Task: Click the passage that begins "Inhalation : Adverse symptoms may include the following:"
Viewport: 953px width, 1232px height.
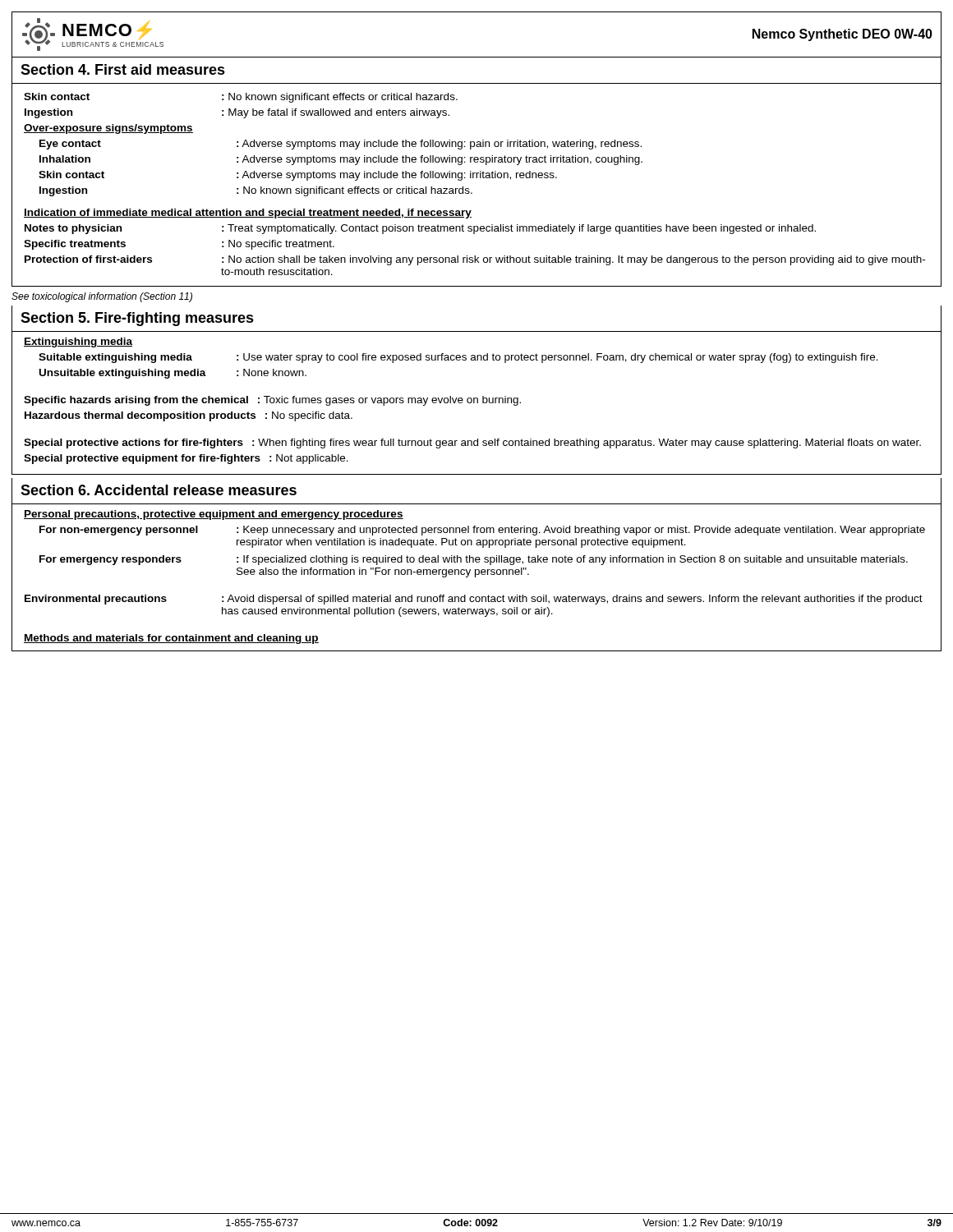Action: click(476, 159)
